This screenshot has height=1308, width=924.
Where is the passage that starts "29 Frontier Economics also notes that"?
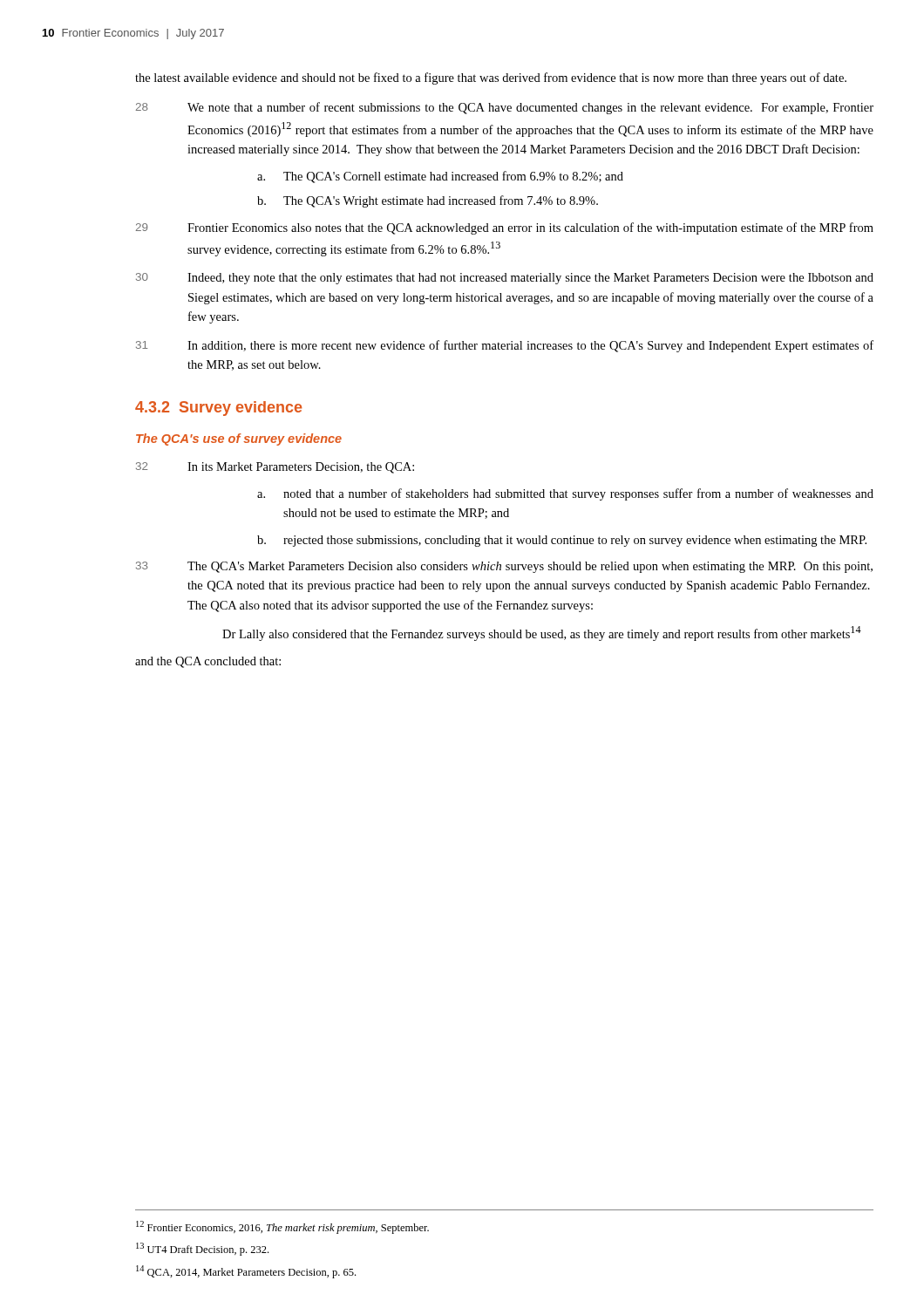point(504,239)
